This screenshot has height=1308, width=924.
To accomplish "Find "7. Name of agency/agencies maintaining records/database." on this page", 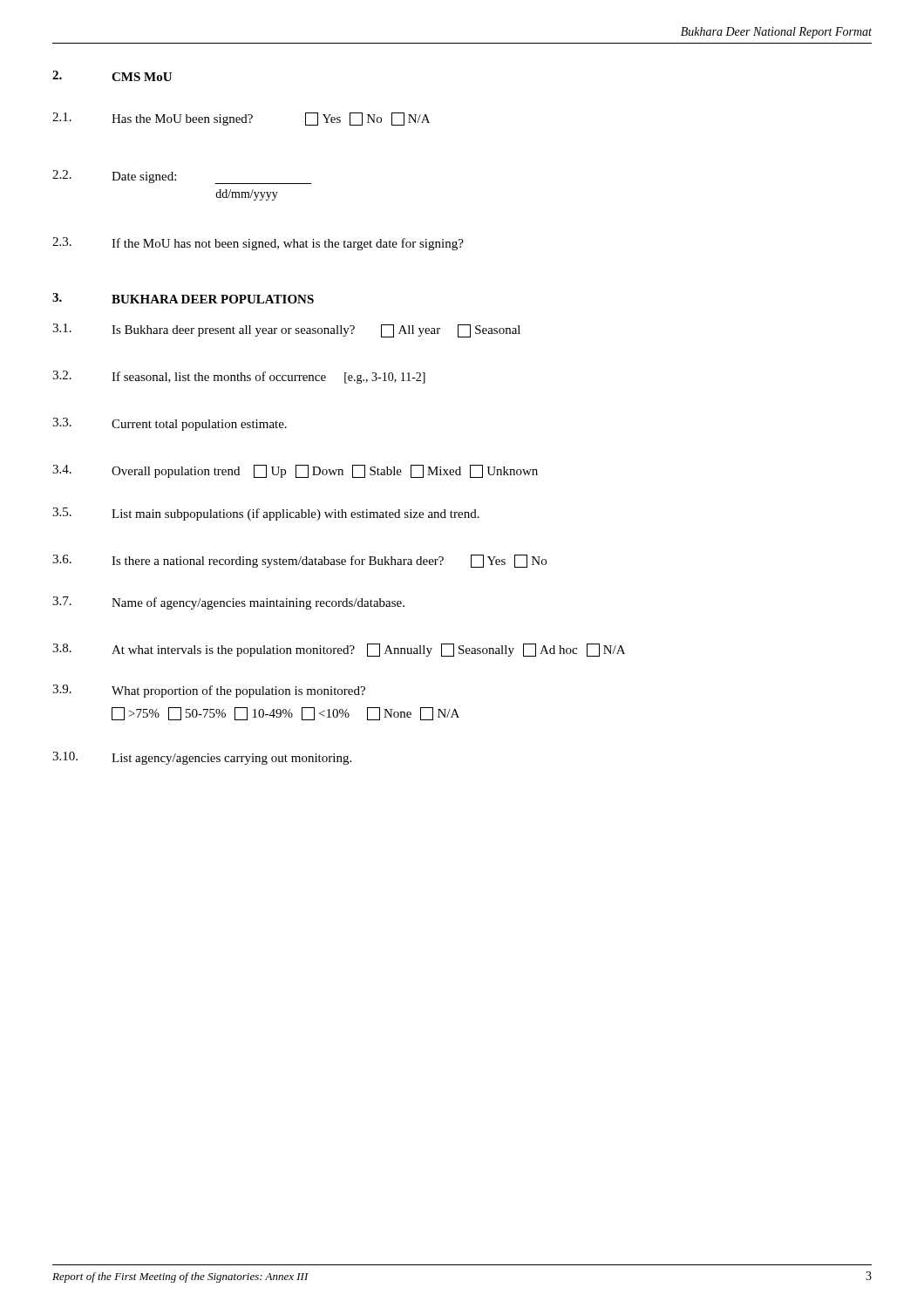I will tap(228, 603).
